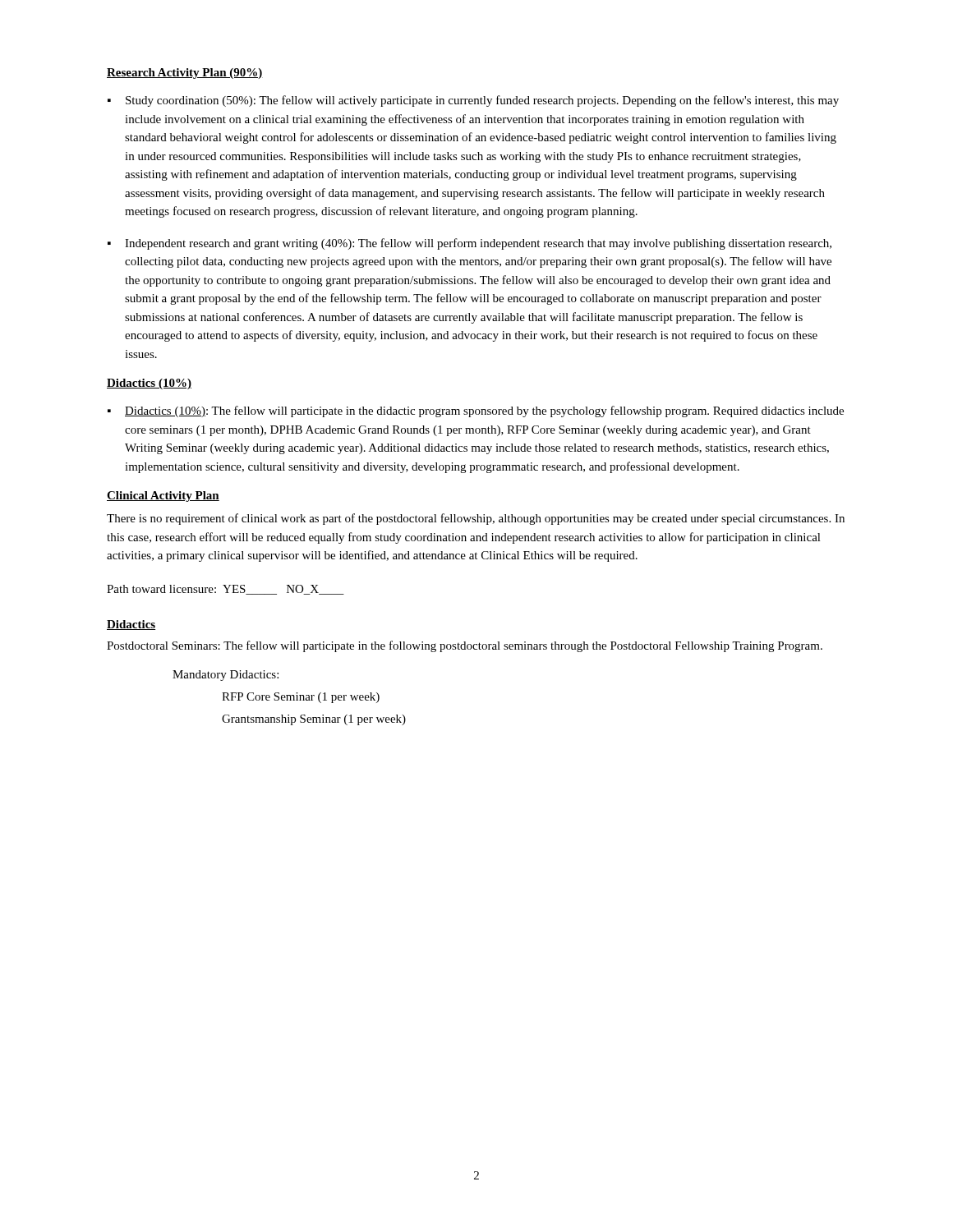Viewport: 953px width, 1232px height.
Task: Point to "Clinical Activity Plan"
Action: coord(163,495)
